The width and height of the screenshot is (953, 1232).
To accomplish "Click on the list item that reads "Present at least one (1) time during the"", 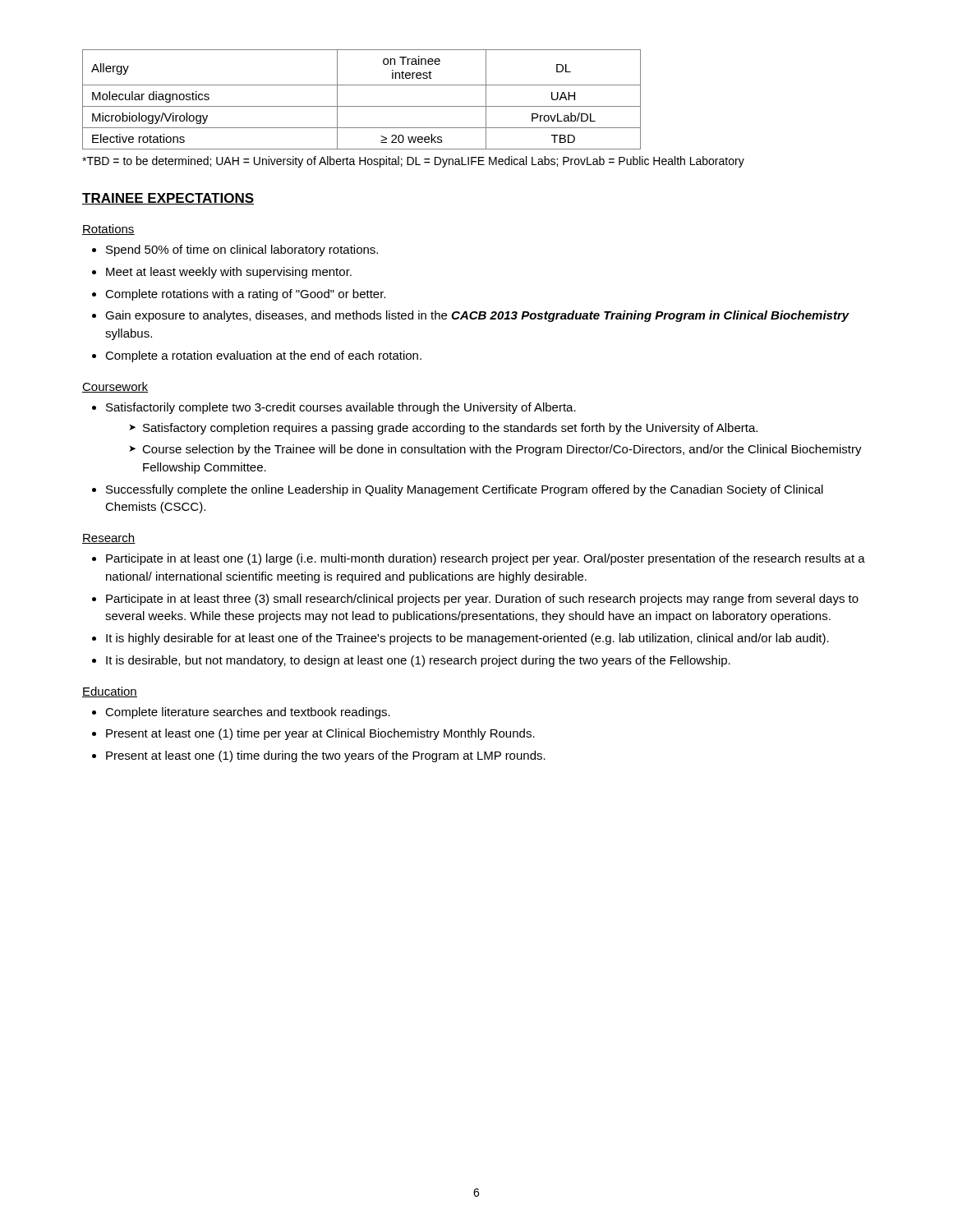I will click(488, 756).
